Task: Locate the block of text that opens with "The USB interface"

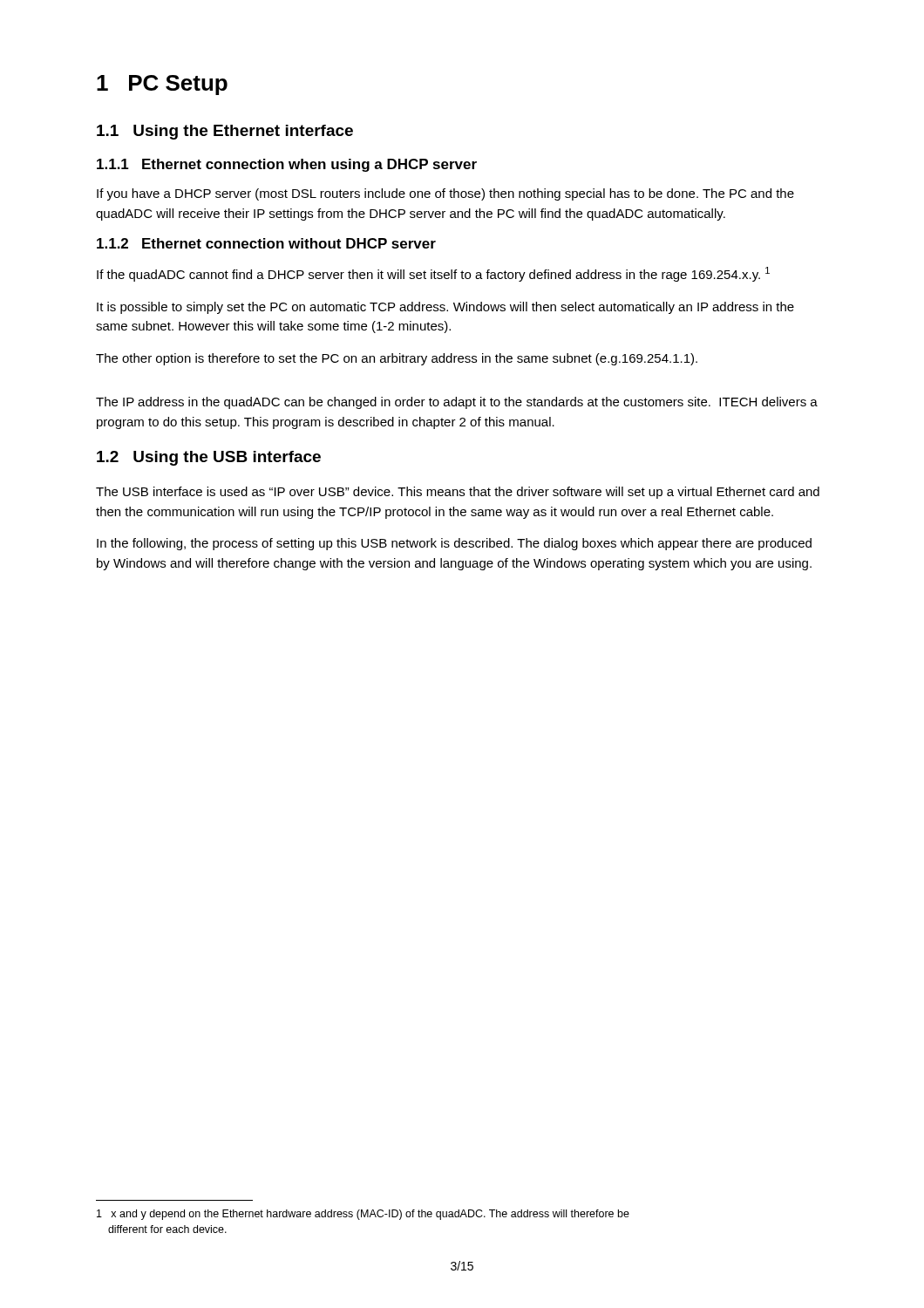Action: [x=462, y=502]
